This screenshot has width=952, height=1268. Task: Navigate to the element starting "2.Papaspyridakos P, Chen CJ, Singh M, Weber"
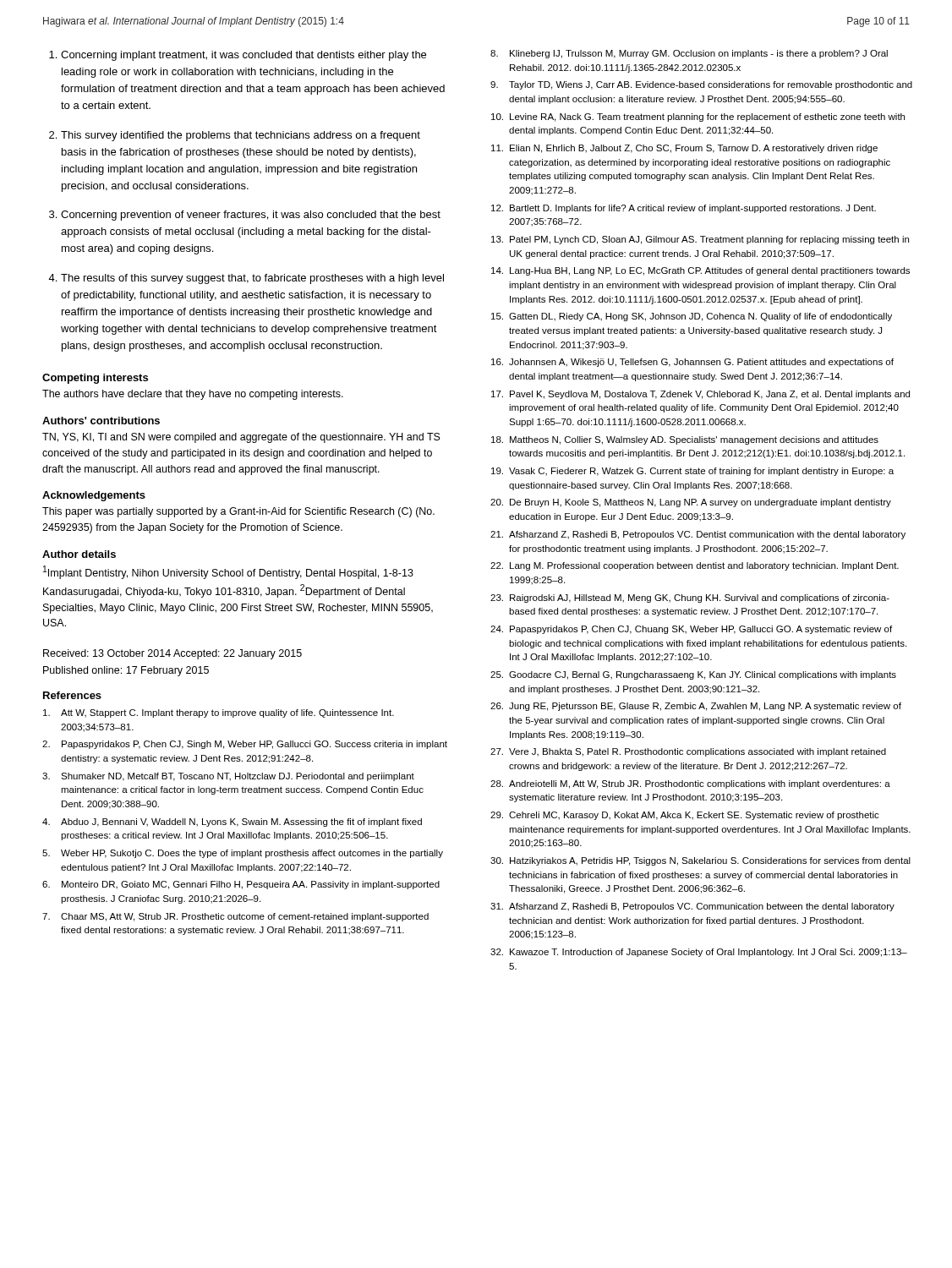[245, 752]
